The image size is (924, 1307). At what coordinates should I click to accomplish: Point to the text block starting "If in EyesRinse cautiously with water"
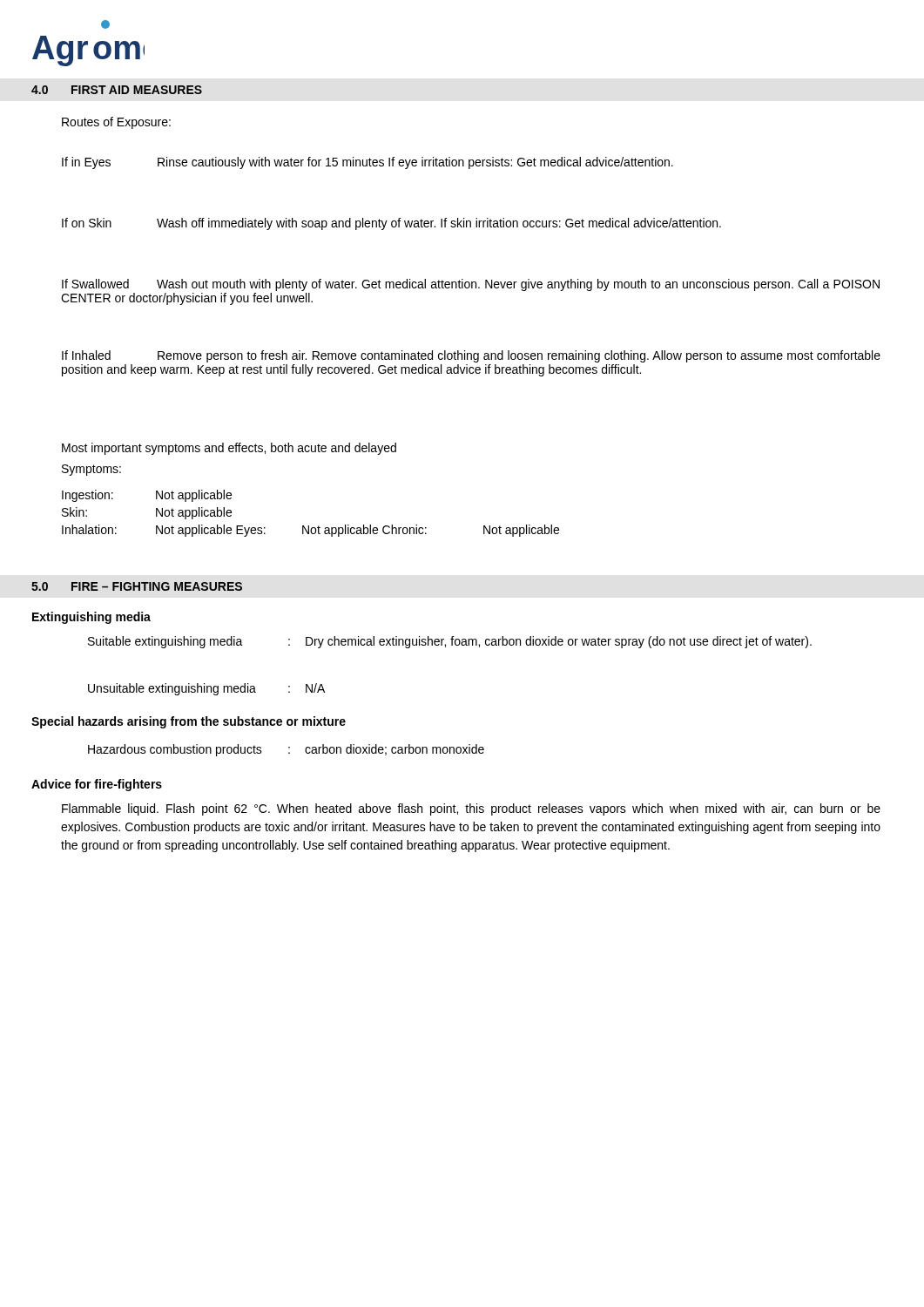(x=367, y=162)
